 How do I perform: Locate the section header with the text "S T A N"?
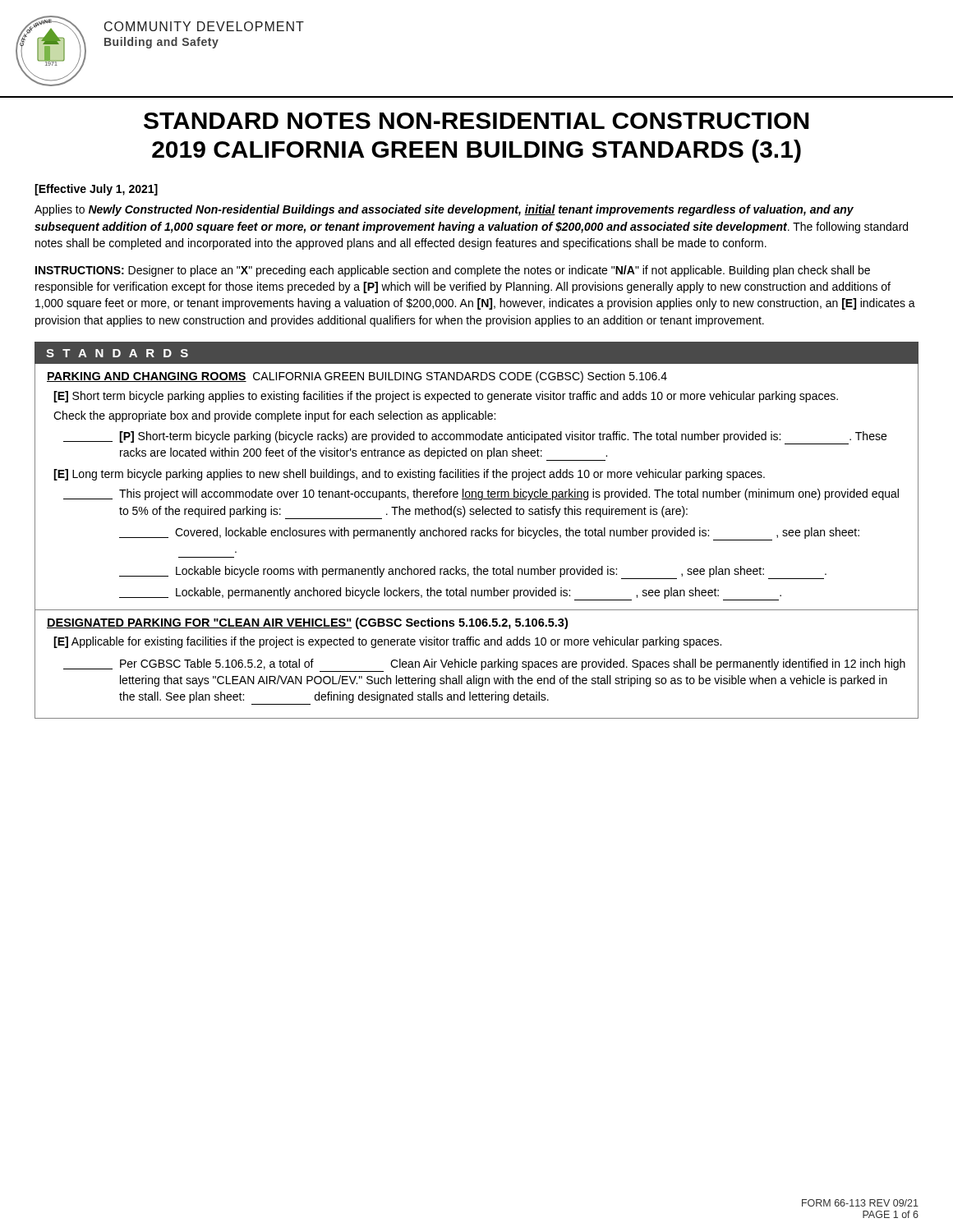click(x=118, y=353)
